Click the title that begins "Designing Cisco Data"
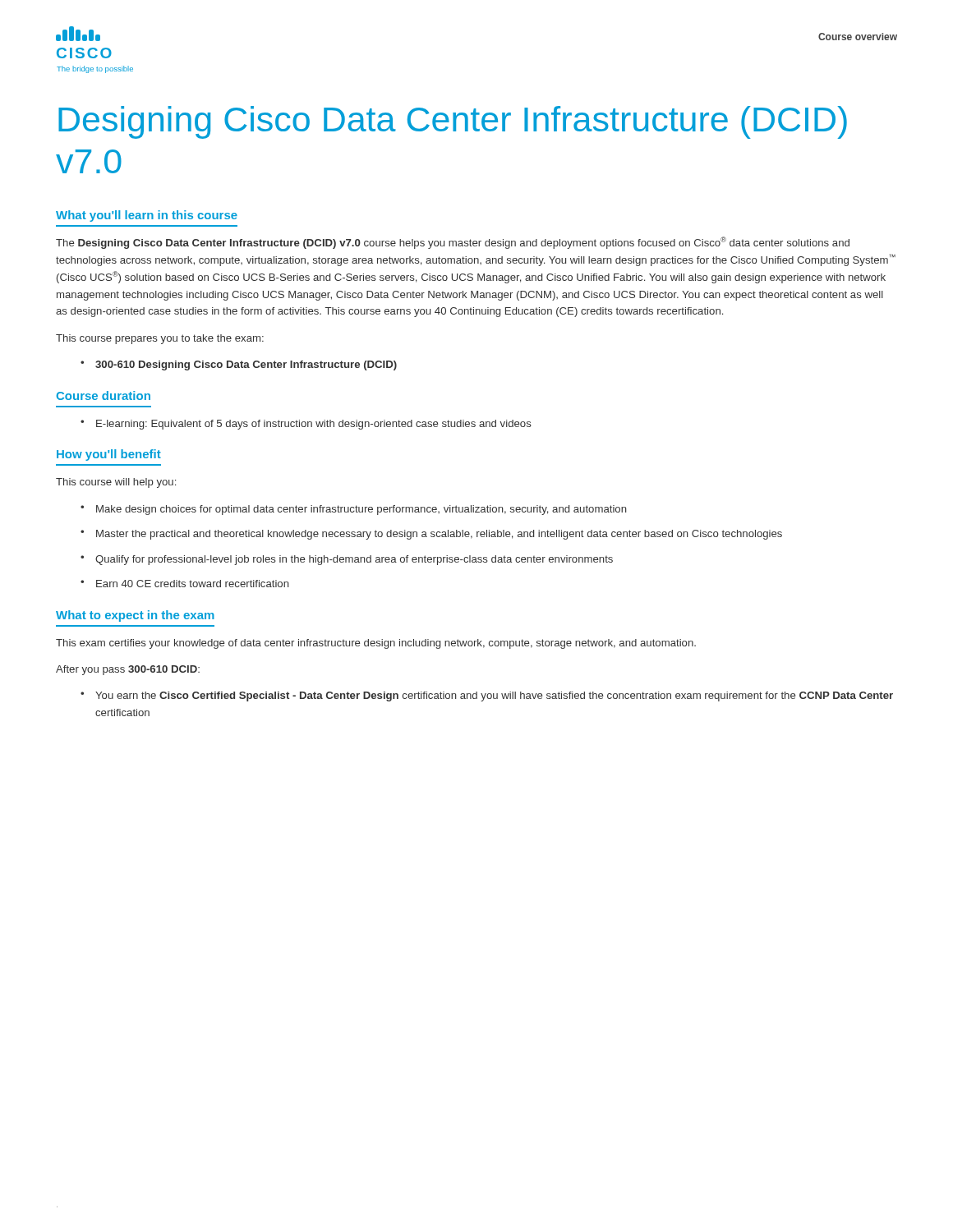Image resolution: width=953 pixels, height=1232 pixels. (452, 140)
